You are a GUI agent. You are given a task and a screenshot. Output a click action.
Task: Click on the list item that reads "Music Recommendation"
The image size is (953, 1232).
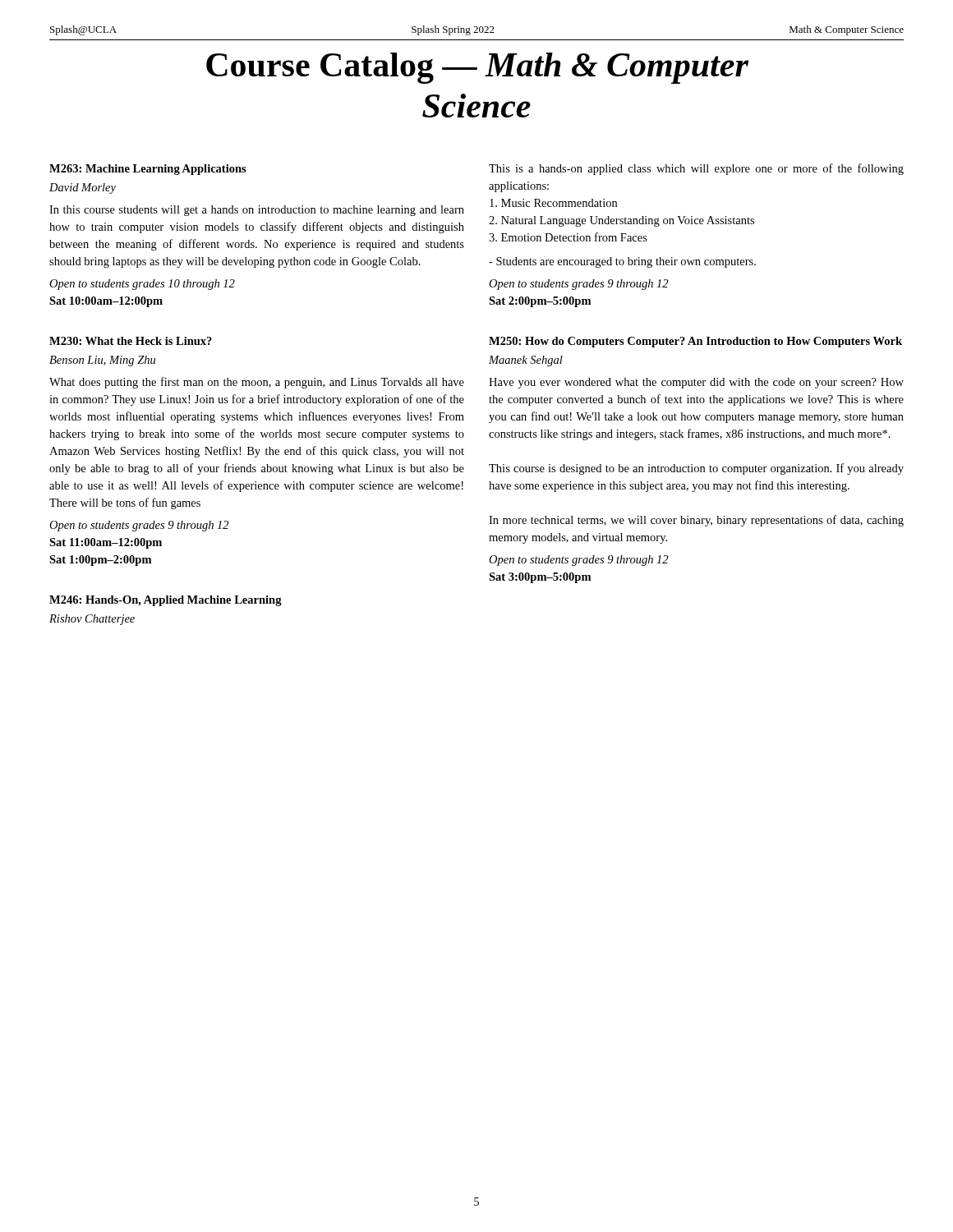click(553, 203)
